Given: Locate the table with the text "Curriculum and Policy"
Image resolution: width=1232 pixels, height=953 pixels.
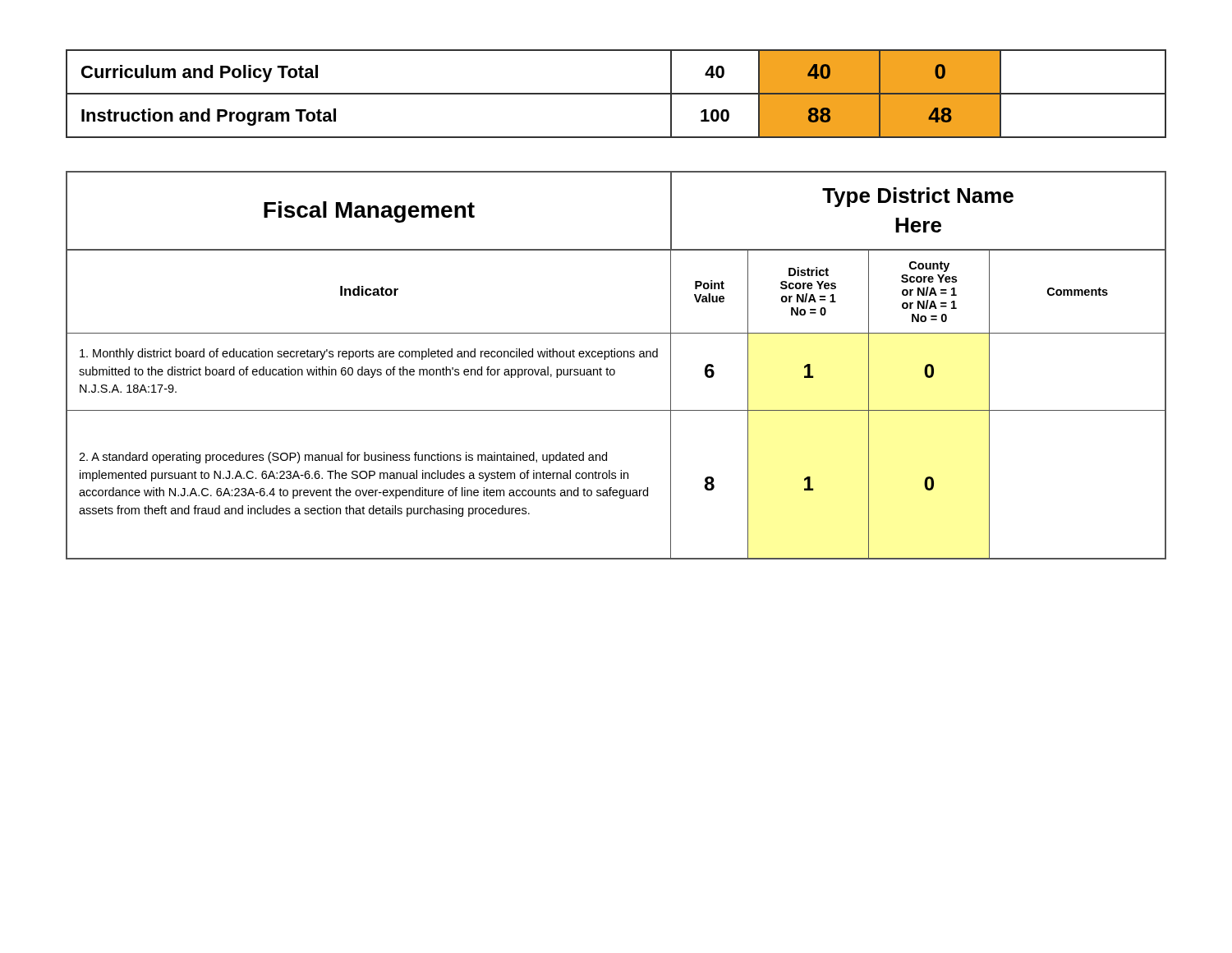Looking at the screenshot, I should point(616,94).
